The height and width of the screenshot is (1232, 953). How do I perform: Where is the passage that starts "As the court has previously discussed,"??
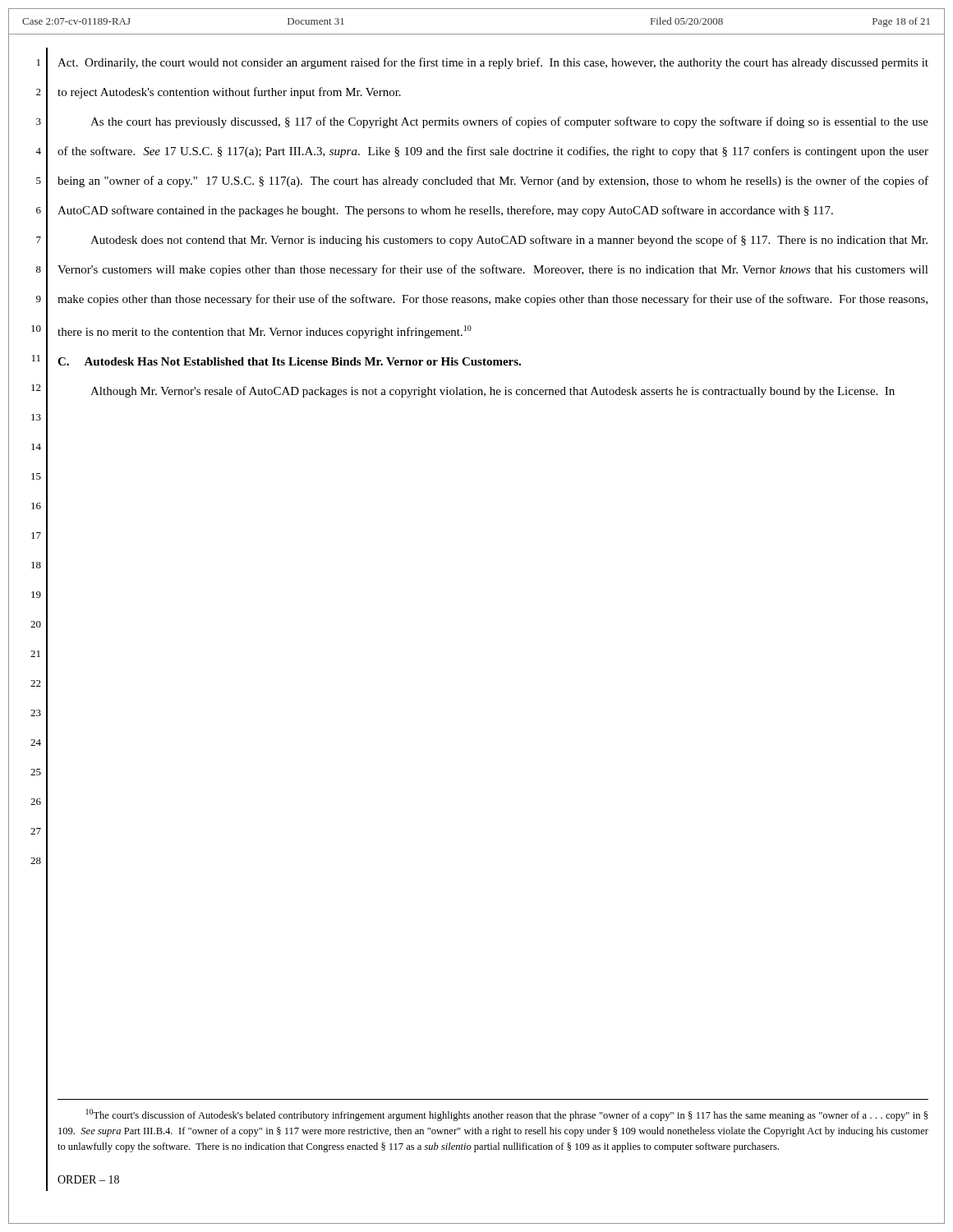click(x=493, y=166)
